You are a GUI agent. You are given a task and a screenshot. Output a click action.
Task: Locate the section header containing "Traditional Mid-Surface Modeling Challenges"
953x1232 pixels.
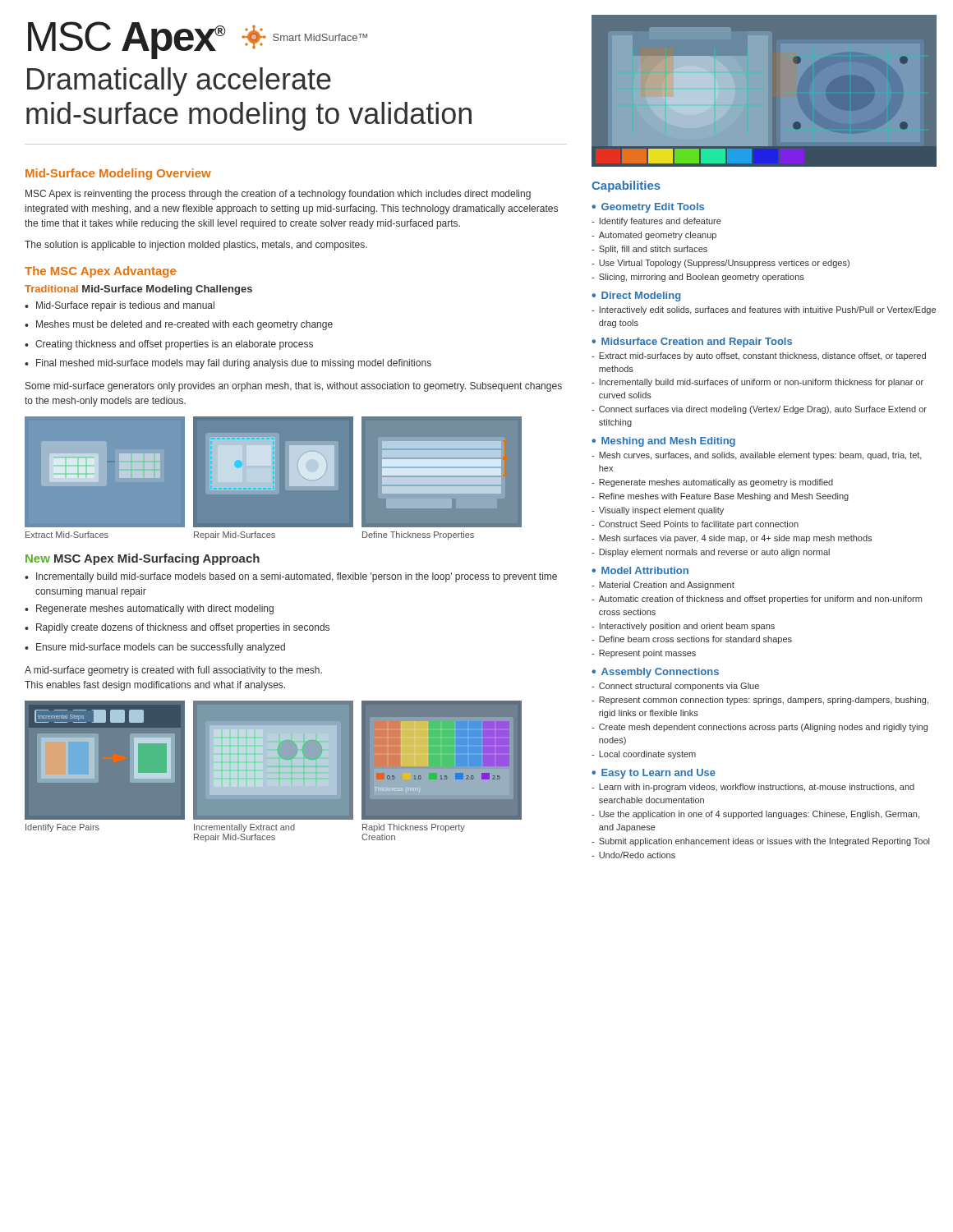click(x=139, y=289)
